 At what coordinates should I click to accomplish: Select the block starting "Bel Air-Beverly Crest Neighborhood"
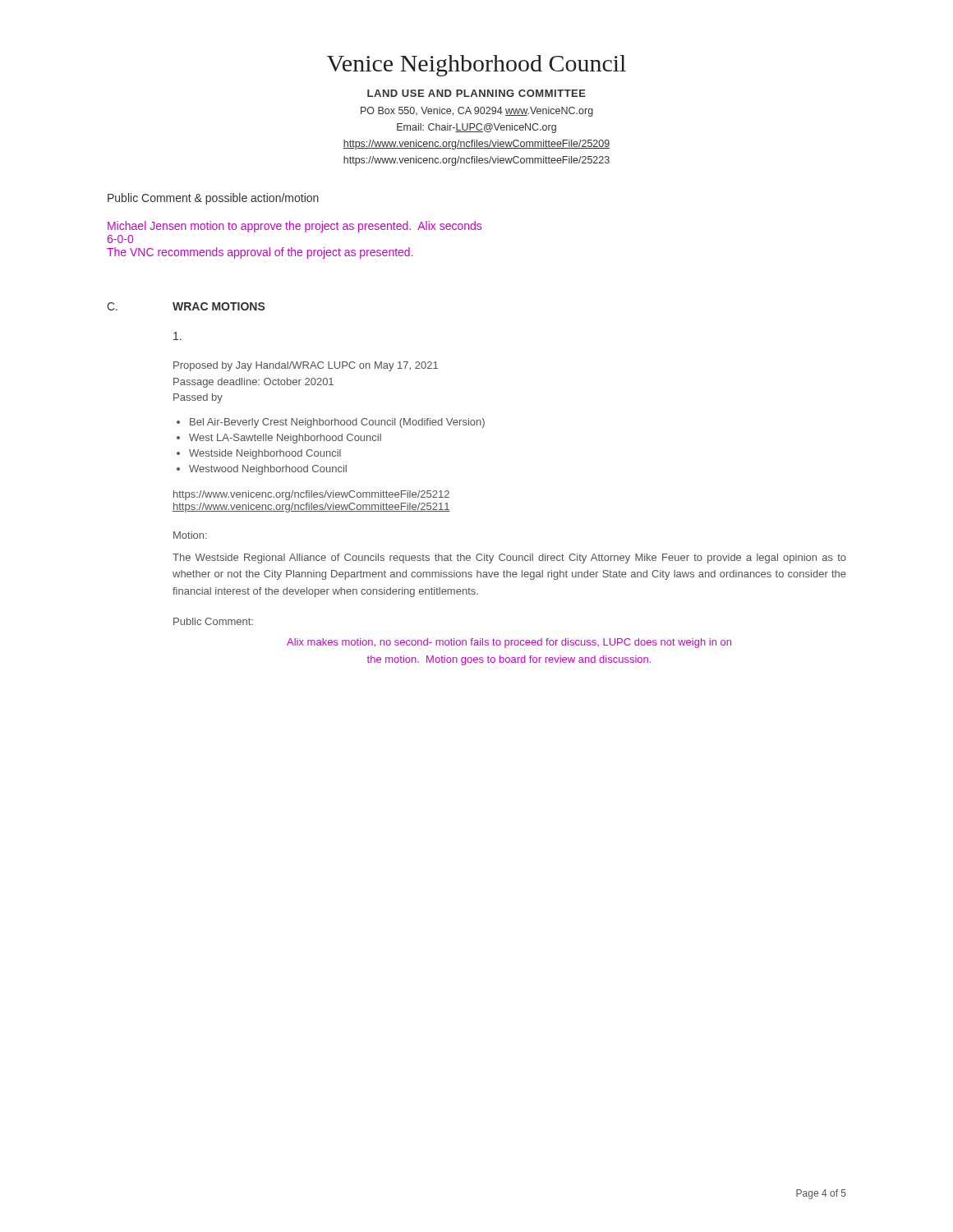pyautogui.click(x=337, y=421)
